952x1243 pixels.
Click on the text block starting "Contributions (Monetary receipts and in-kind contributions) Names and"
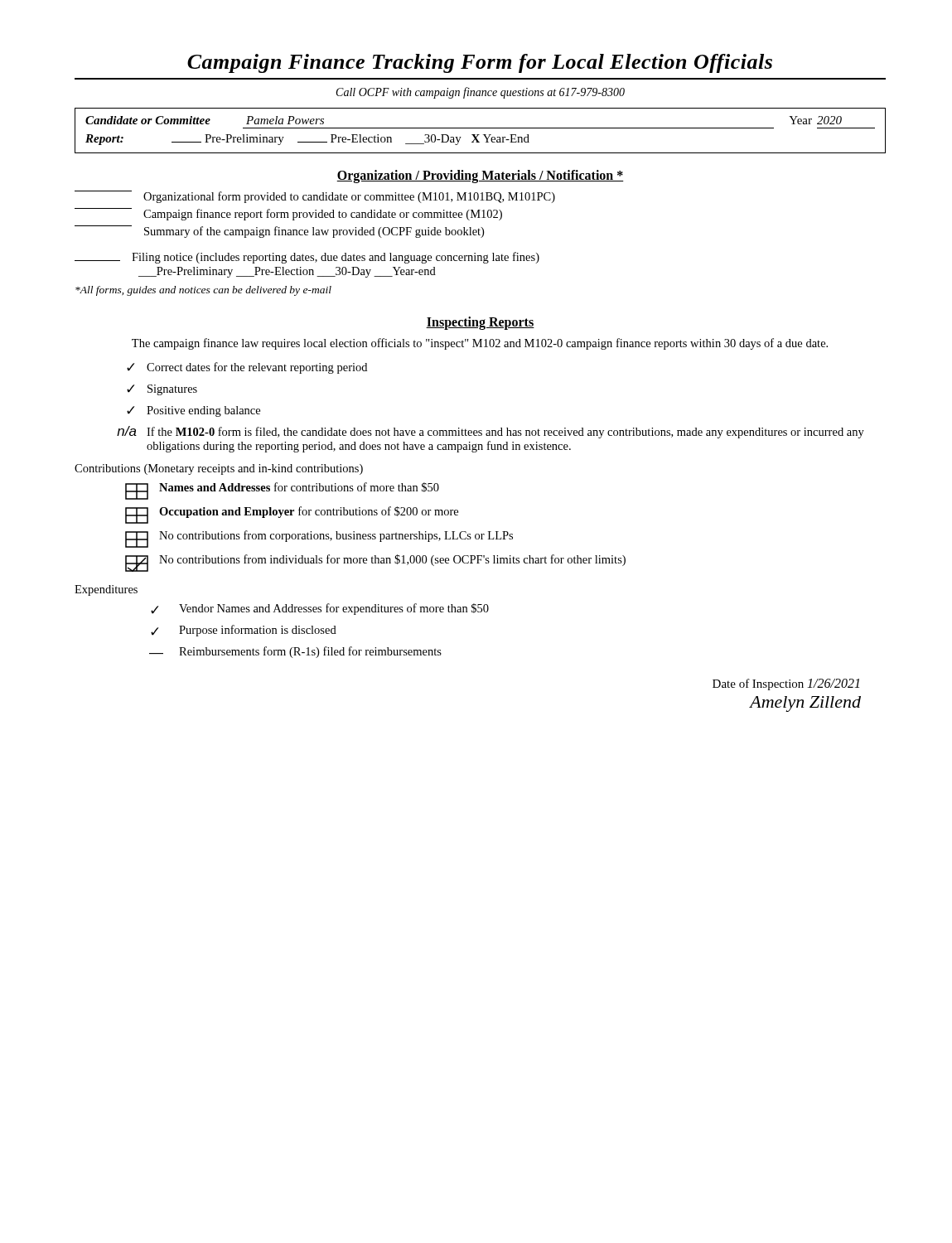pyautogui.click(x=219, y=469)
